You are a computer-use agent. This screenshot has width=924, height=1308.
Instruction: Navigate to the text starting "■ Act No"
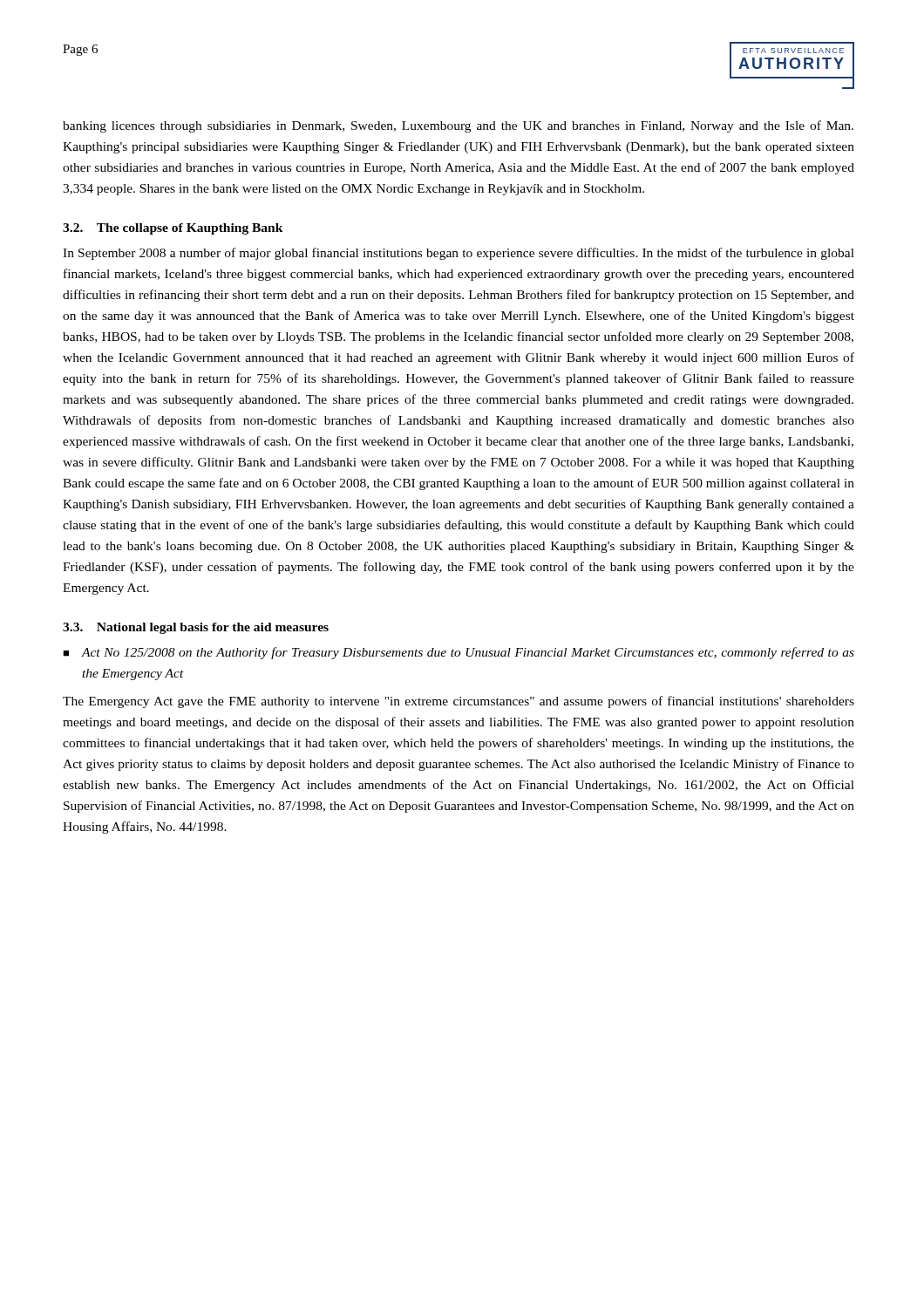[458, 663]
